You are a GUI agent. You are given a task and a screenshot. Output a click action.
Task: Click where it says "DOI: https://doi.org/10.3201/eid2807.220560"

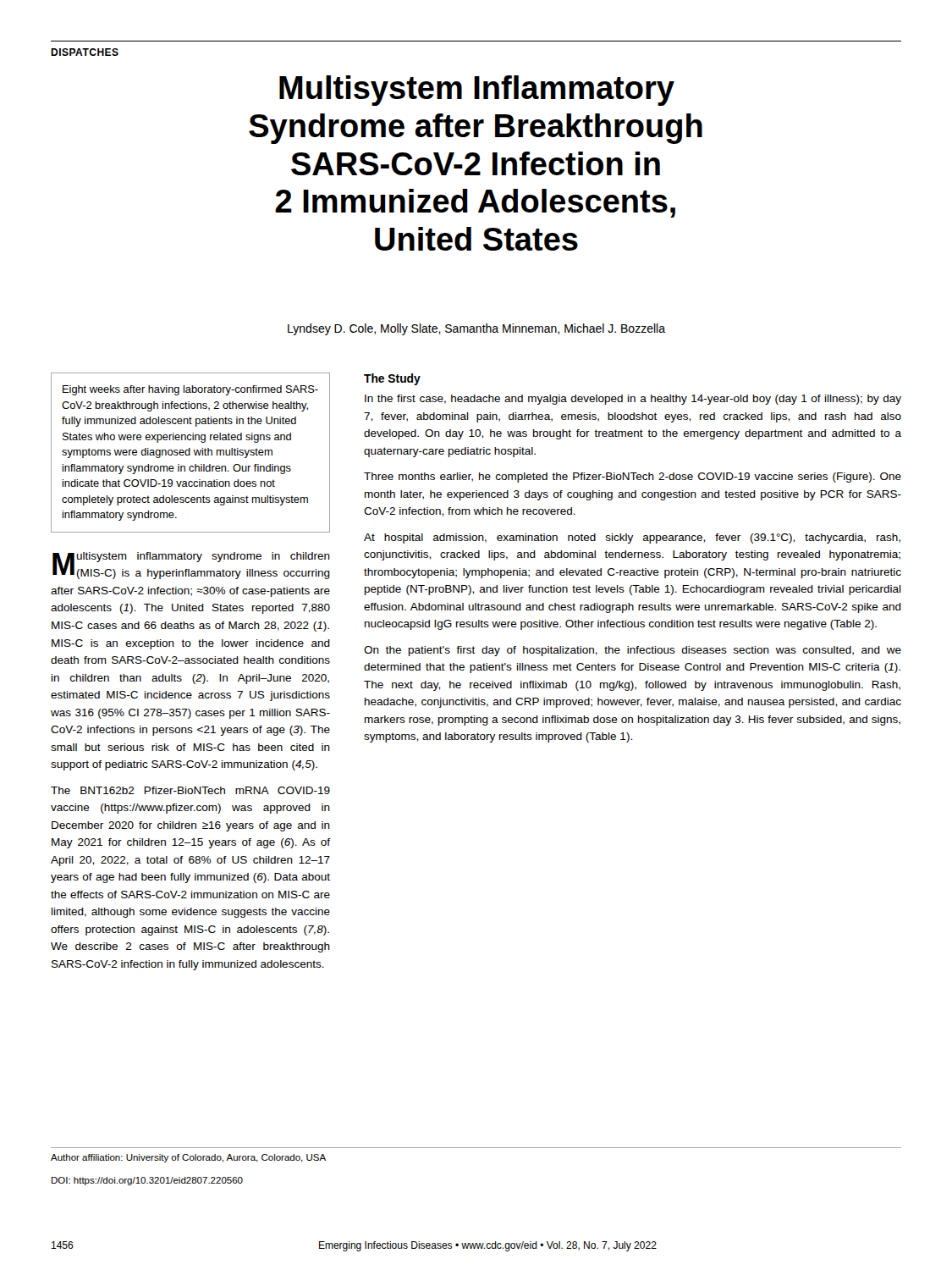(147, 1180)
